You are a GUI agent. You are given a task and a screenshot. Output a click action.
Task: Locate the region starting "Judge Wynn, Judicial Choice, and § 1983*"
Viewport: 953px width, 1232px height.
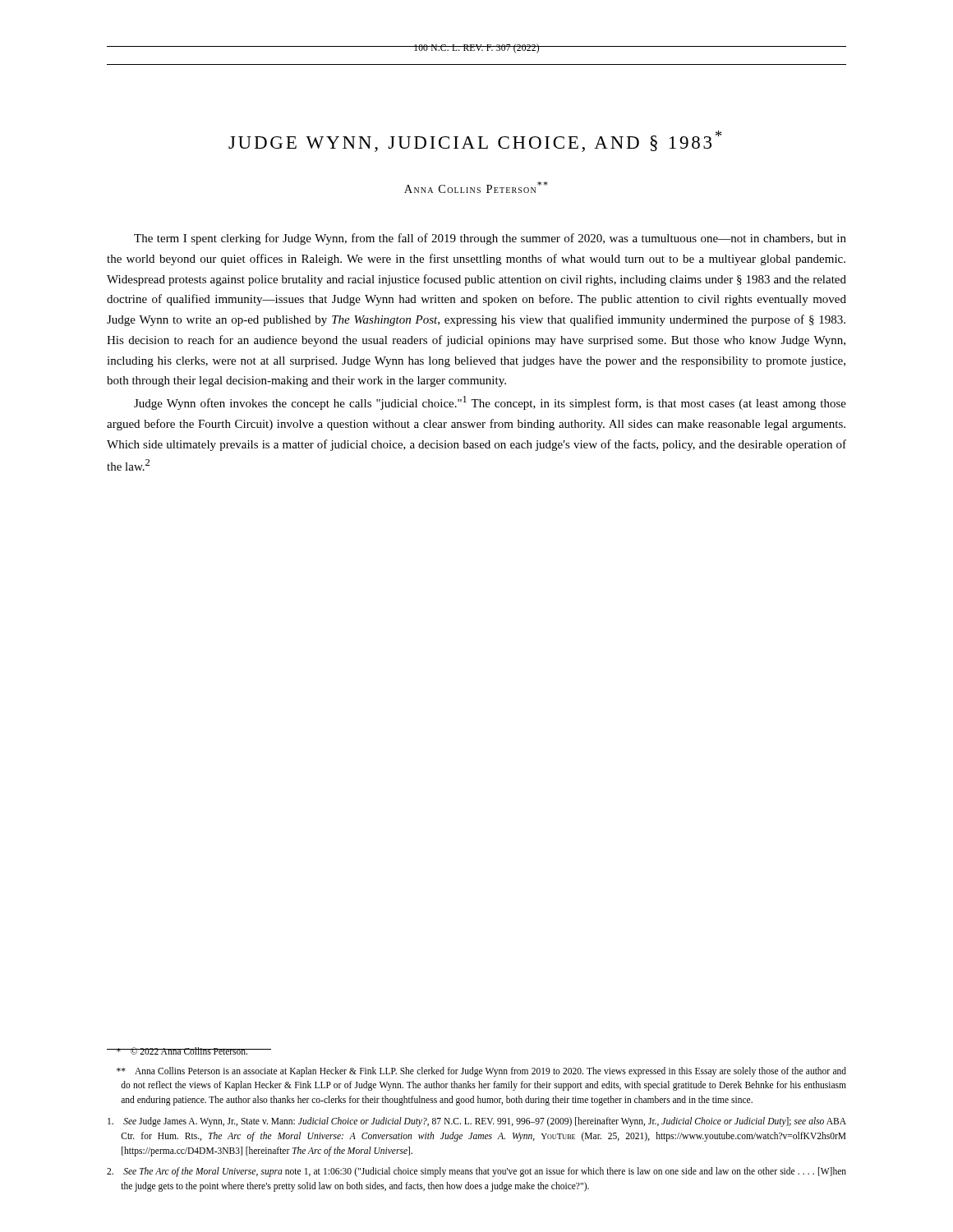click(476, 140)
